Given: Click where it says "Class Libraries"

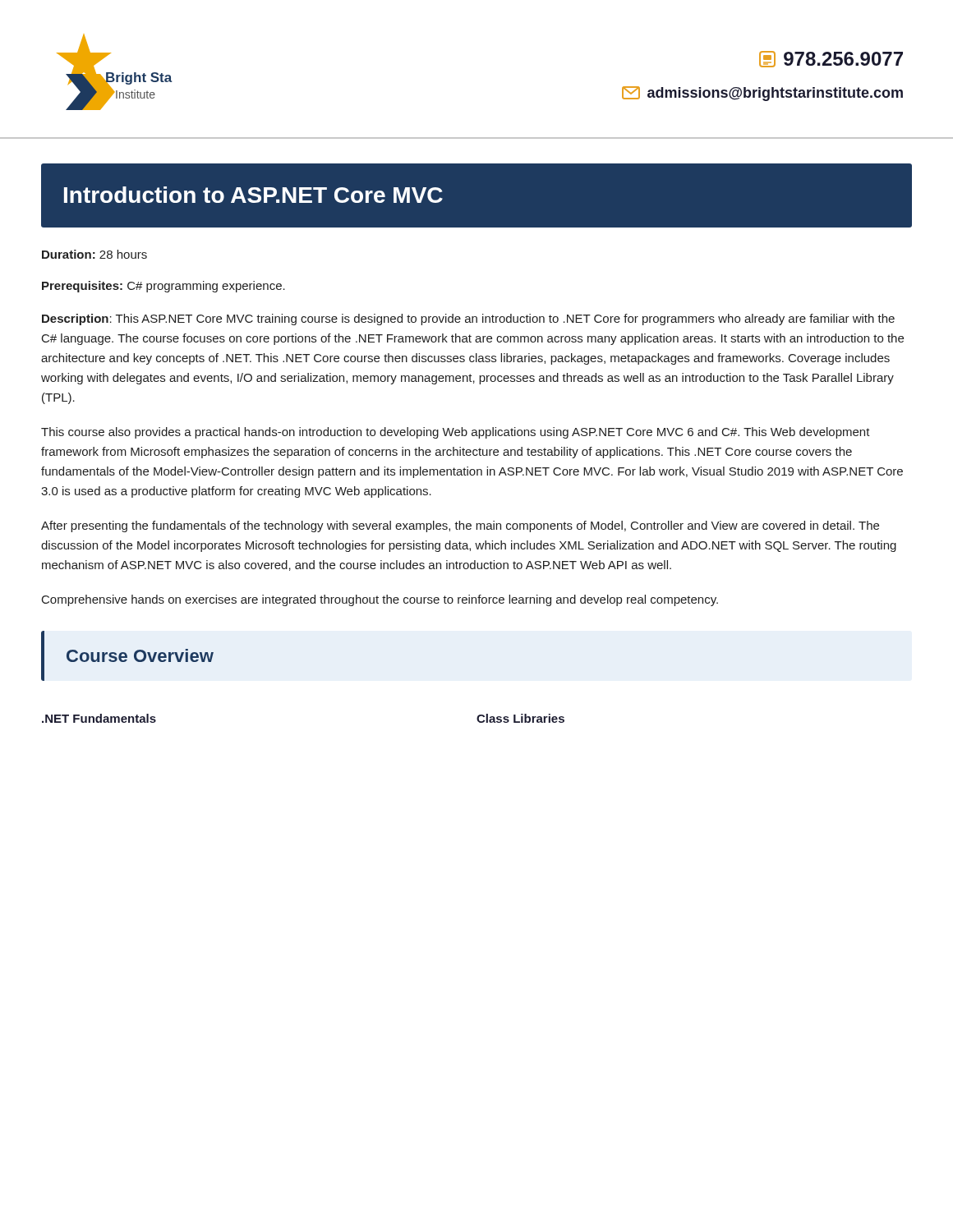Looking at the screenshot, I should [521, 718].
